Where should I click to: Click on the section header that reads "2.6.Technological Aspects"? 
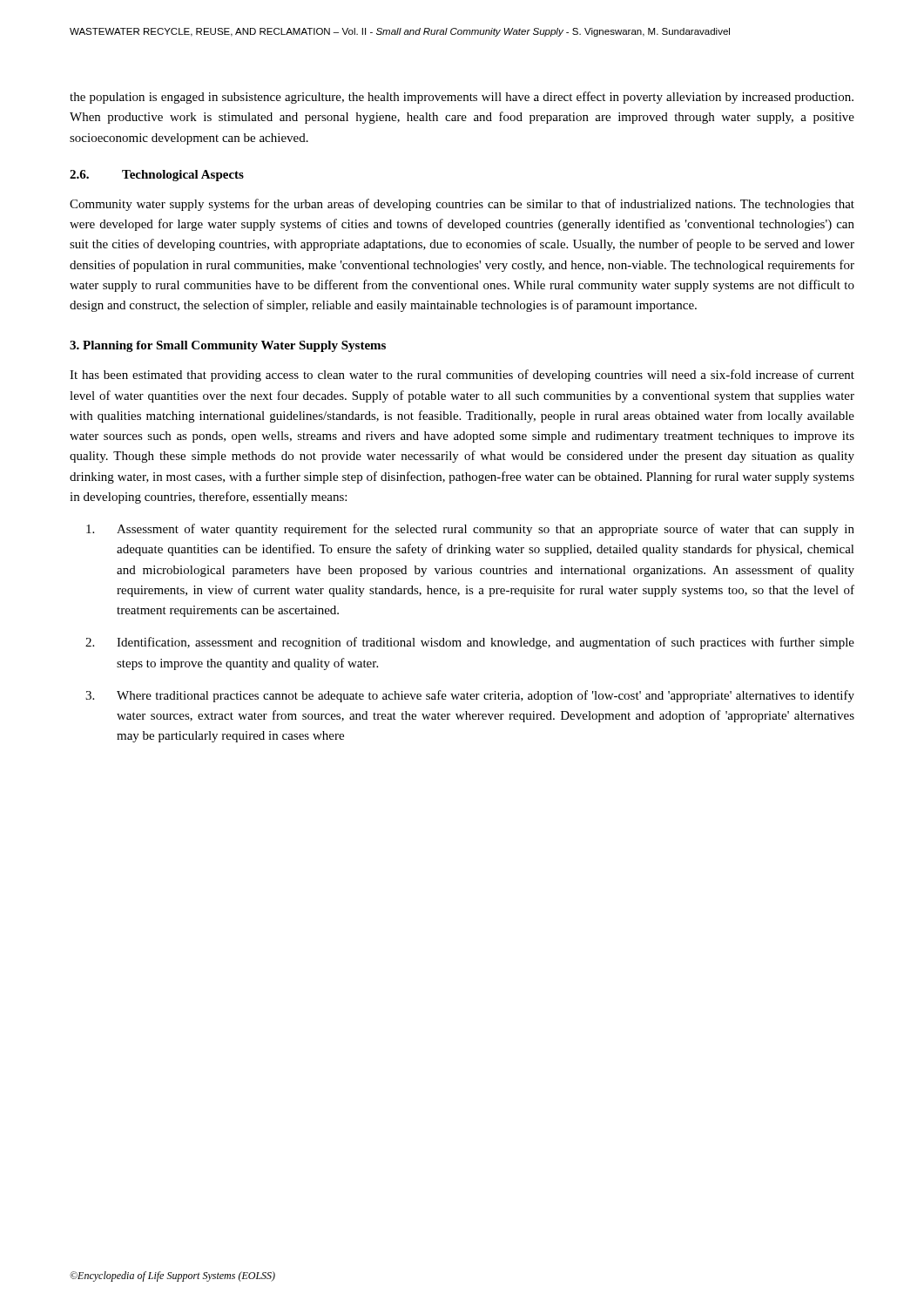(157, 174)
